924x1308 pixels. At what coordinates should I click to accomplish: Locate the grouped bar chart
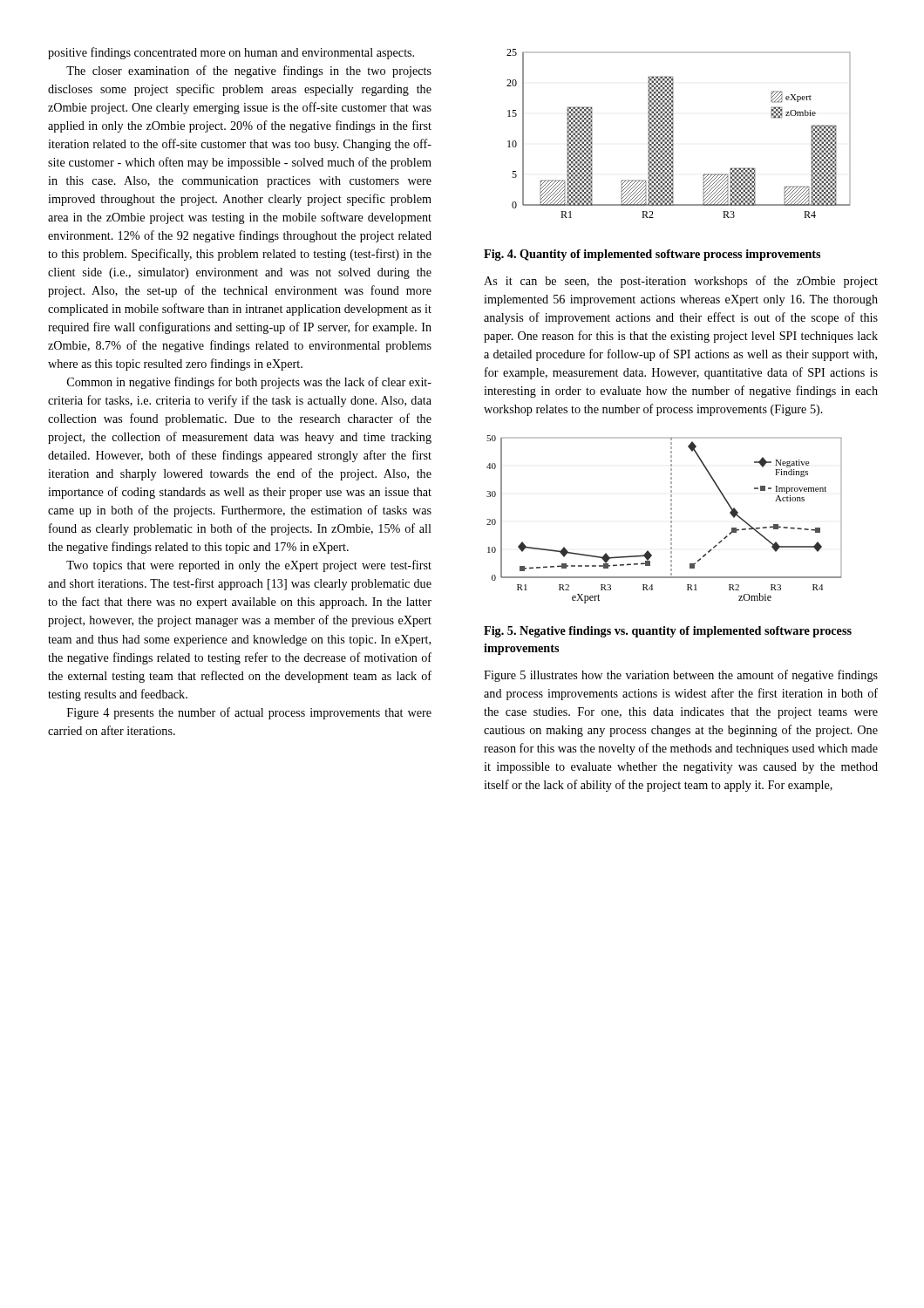coord(681,142)
